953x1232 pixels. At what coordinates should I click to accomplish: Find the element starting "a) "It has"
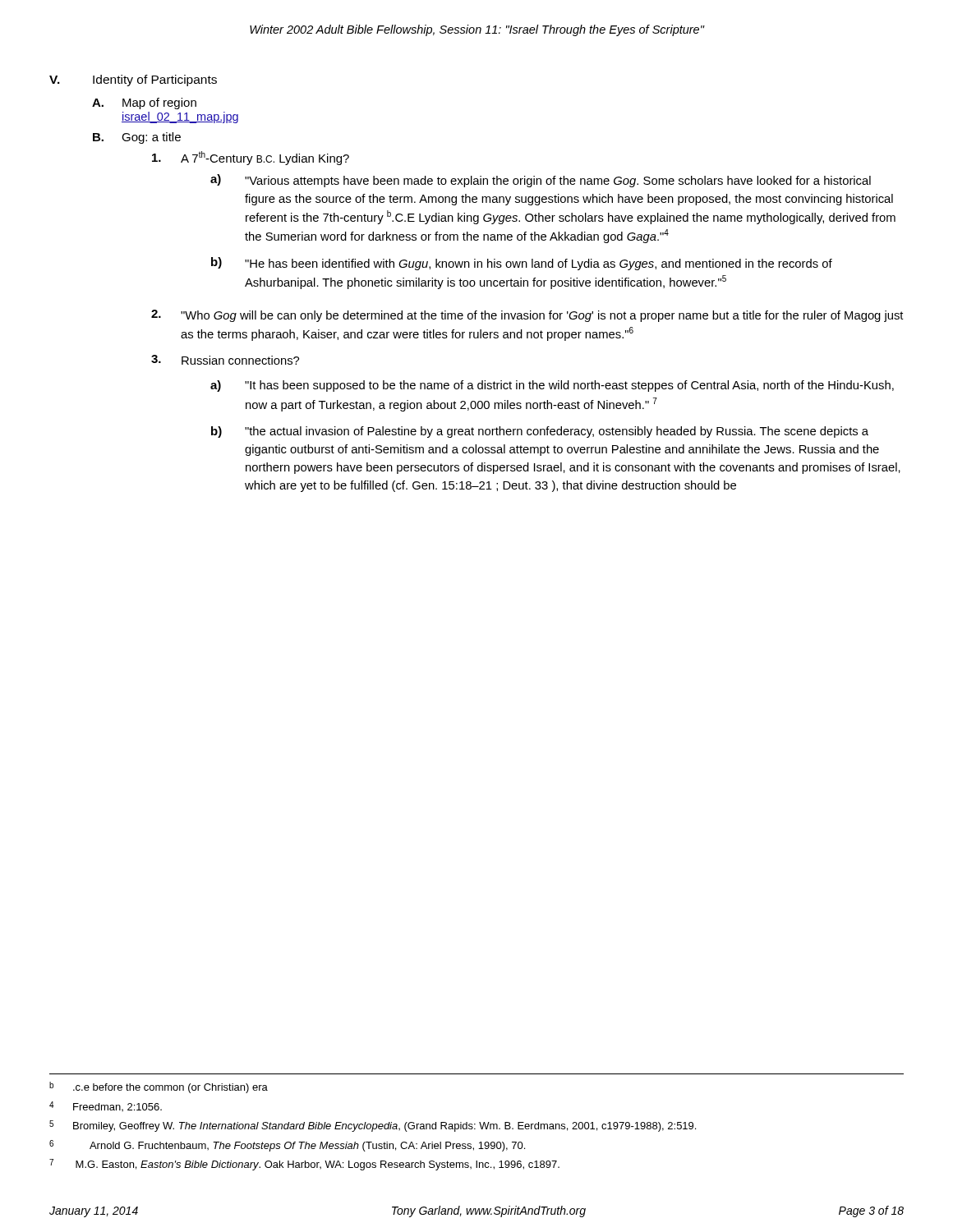pyautogui.click(x=557, y=395)
